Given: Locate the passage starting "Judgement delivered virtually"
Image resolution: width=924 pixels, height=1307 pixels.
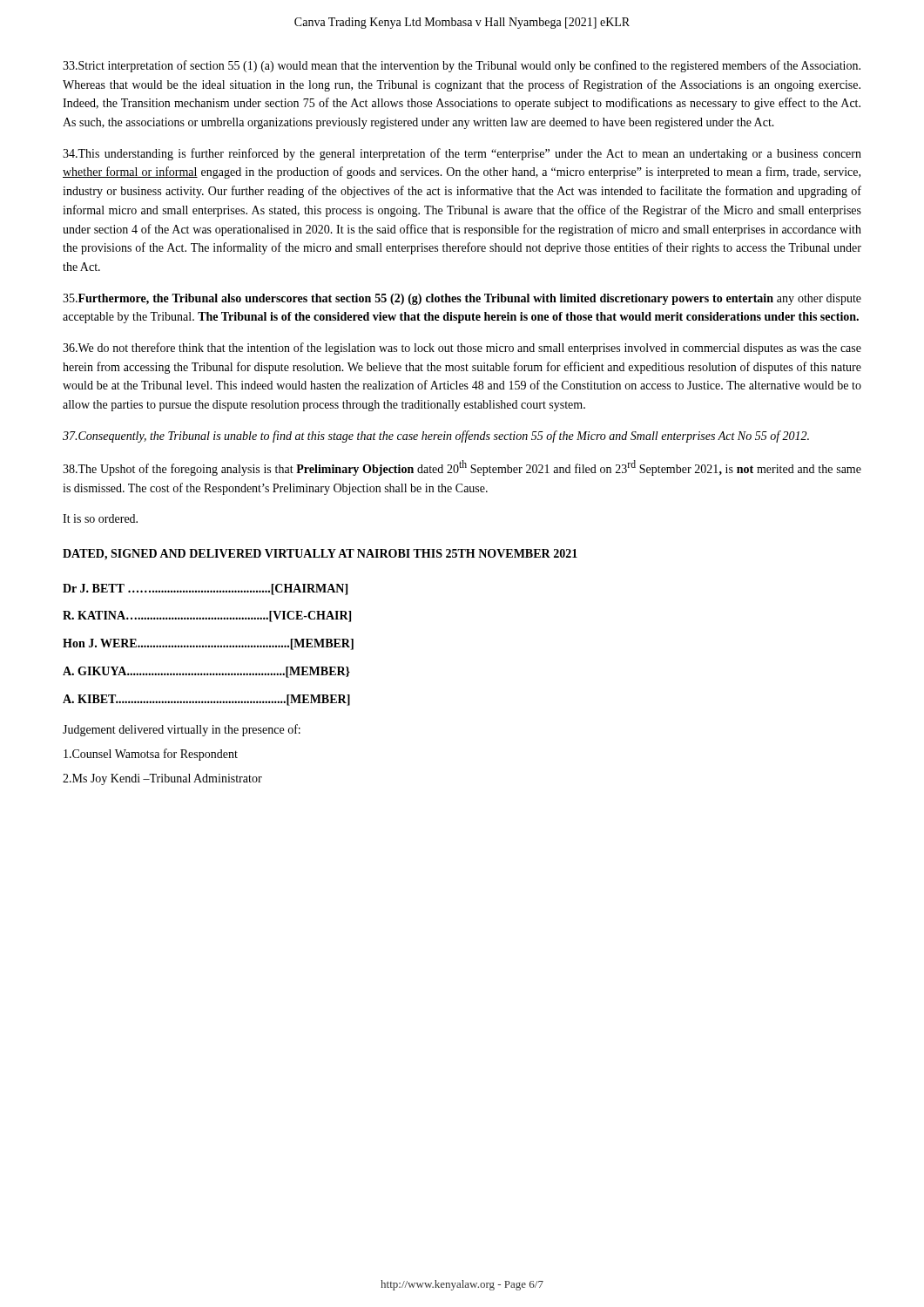Looking at the screenshot, I should (182, 730).
